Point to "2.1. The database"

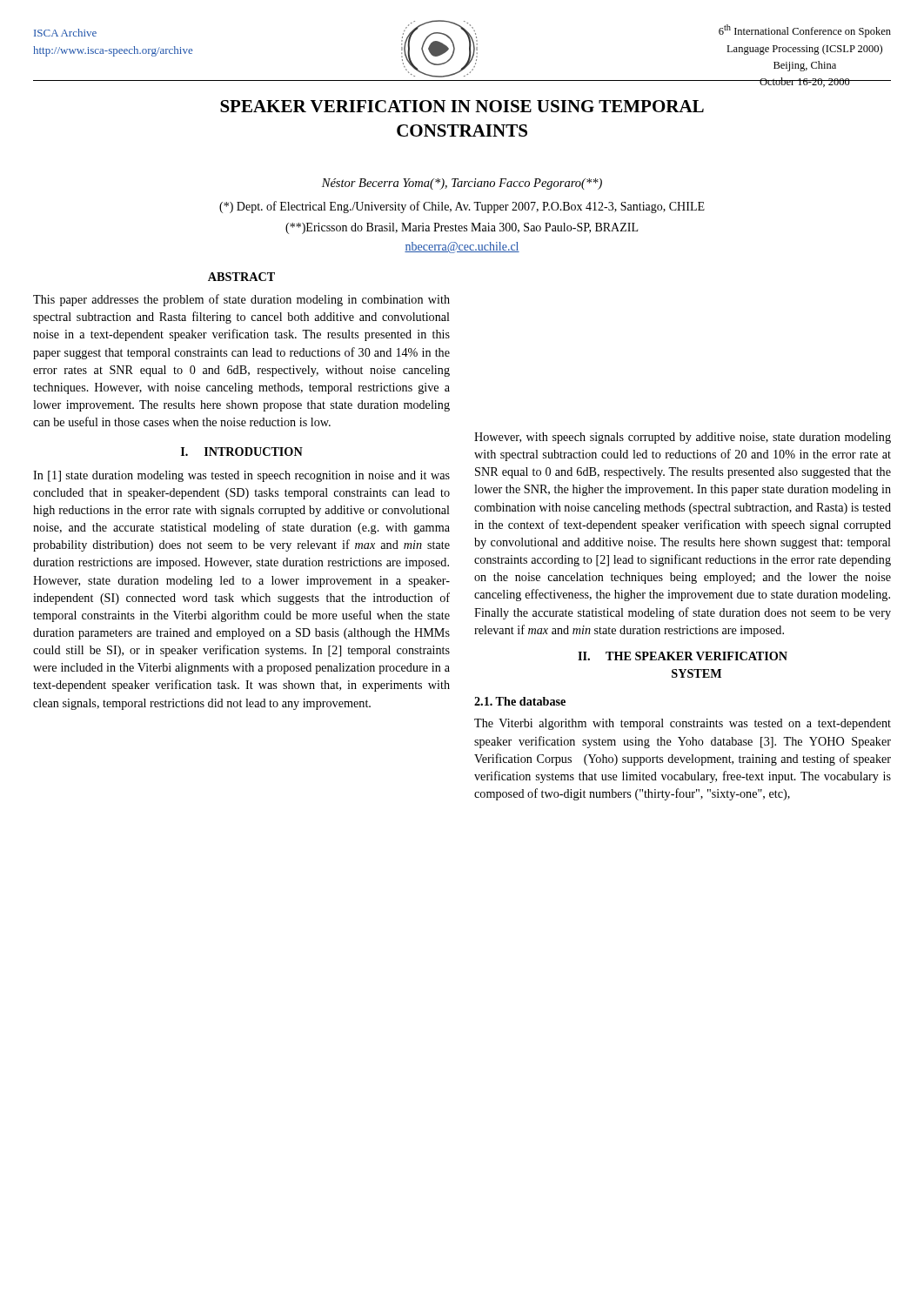coord(520,701)
